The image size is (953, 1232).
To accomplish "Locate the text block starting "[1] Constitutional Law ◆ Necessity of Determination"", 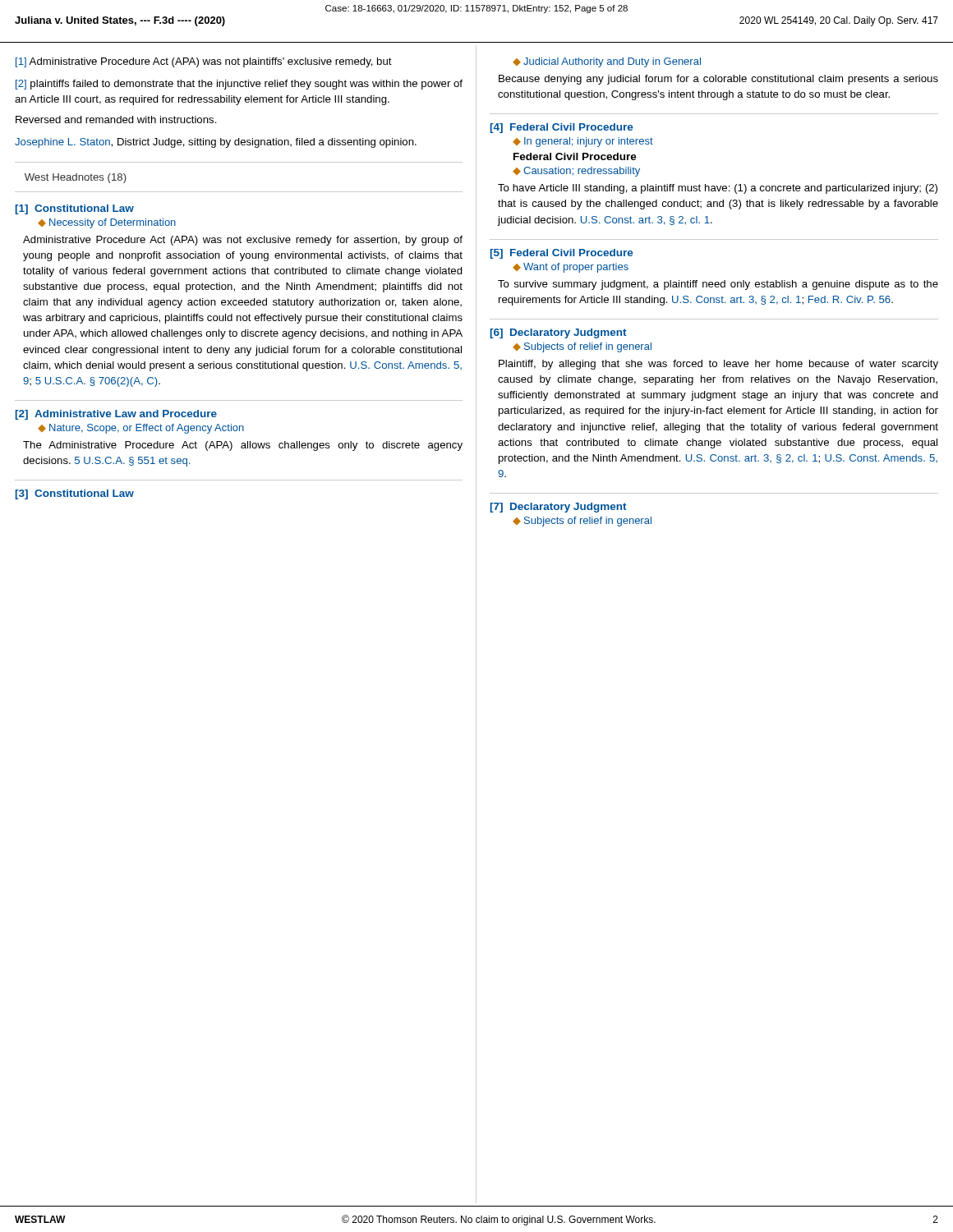I will tap(239, 295).
